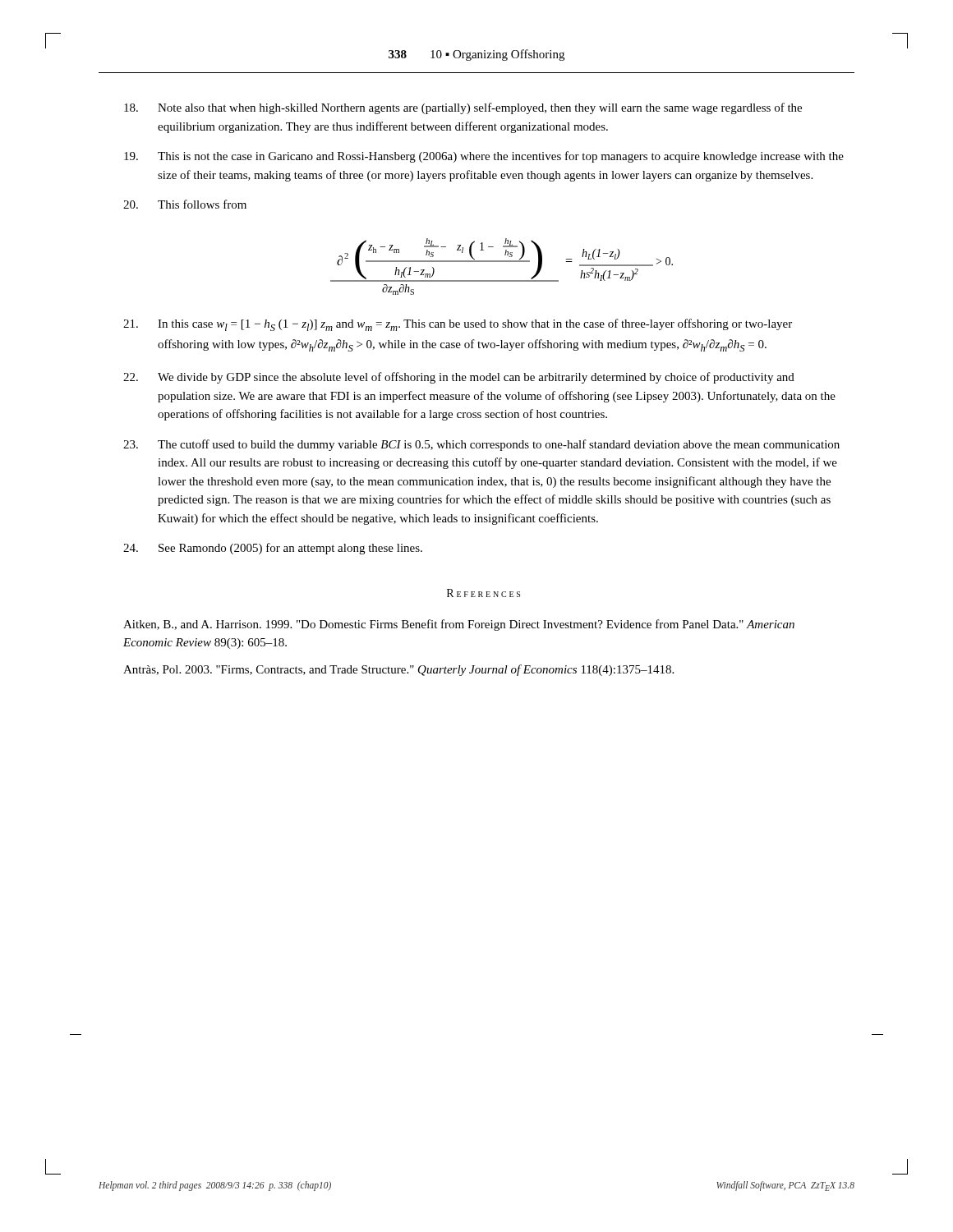Where is the passage that starts "20. This follows from ∂ 2"?
Image resolution: width=953 pixels, height=1232 pixels.
pos(485,246)
